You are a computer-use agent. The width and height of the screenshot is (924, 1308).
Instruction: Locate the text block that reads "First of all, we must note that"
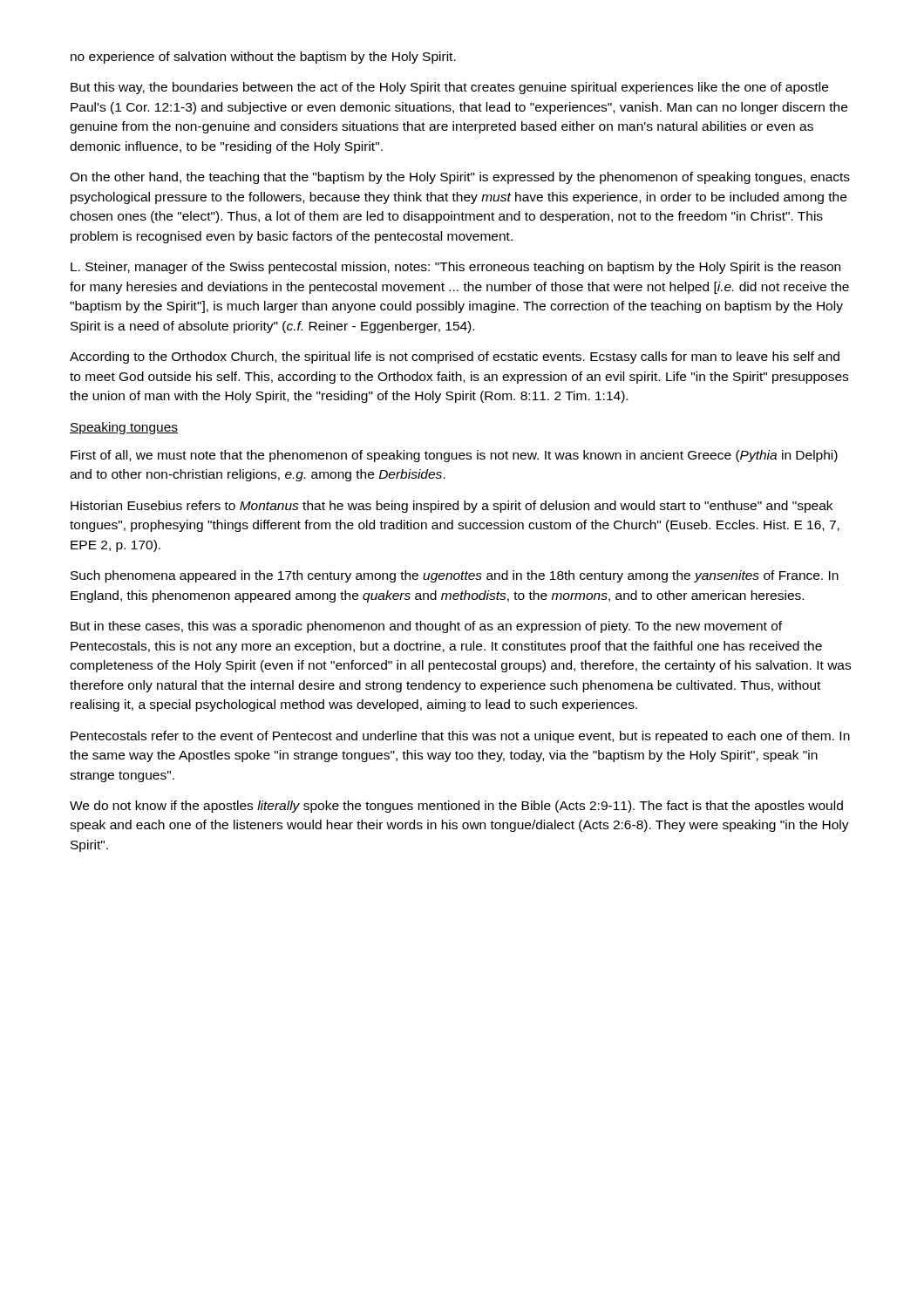coord(454,465)
